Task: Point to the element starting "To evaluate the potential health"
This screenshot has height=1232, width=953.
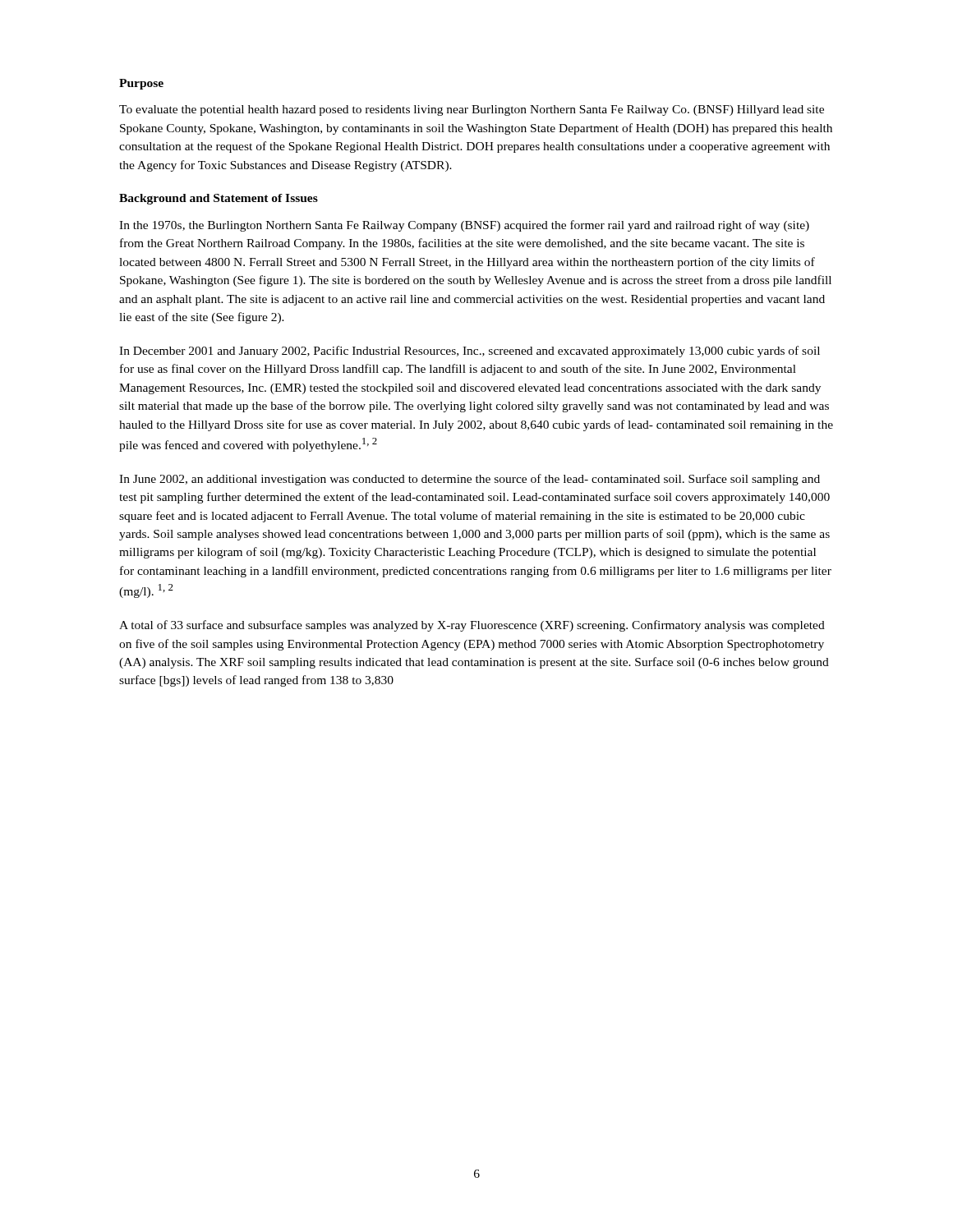Action: point(476,137)
